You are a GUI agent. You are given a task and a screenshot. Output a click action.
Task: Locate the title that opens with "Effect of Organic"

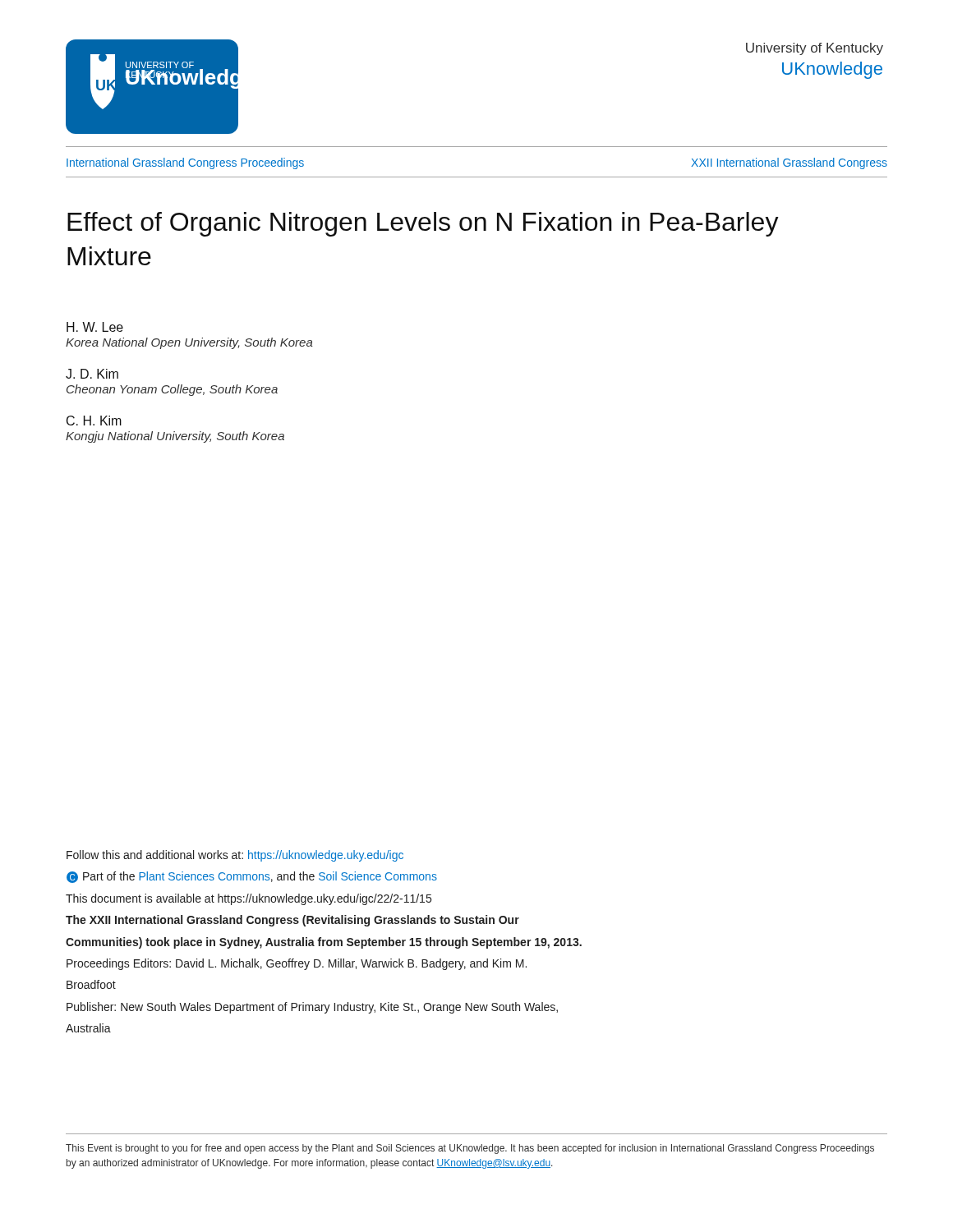click(x=435, y=240)
